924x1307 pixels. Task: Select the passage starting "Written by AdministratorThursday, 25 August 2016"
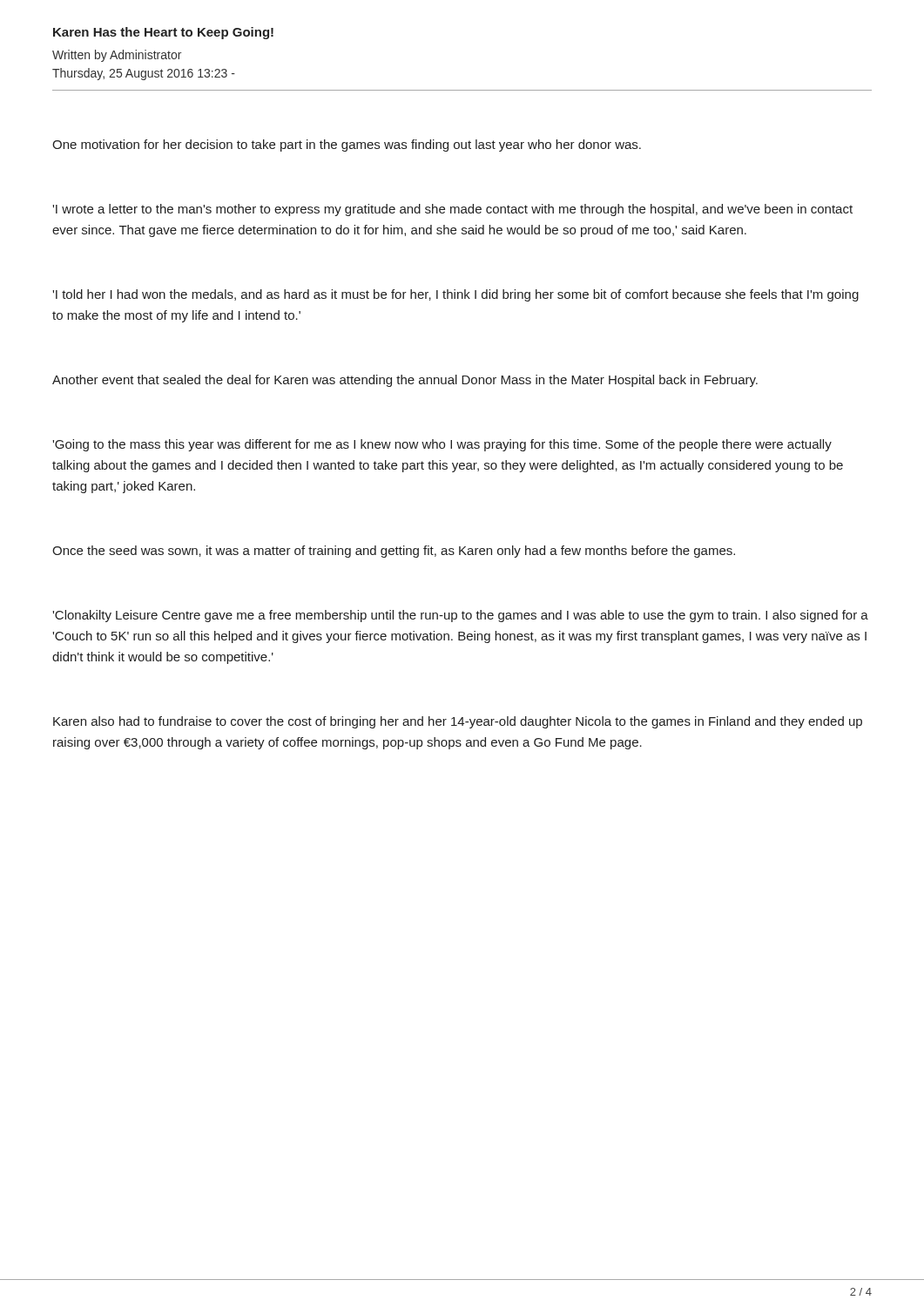(117, 56)
